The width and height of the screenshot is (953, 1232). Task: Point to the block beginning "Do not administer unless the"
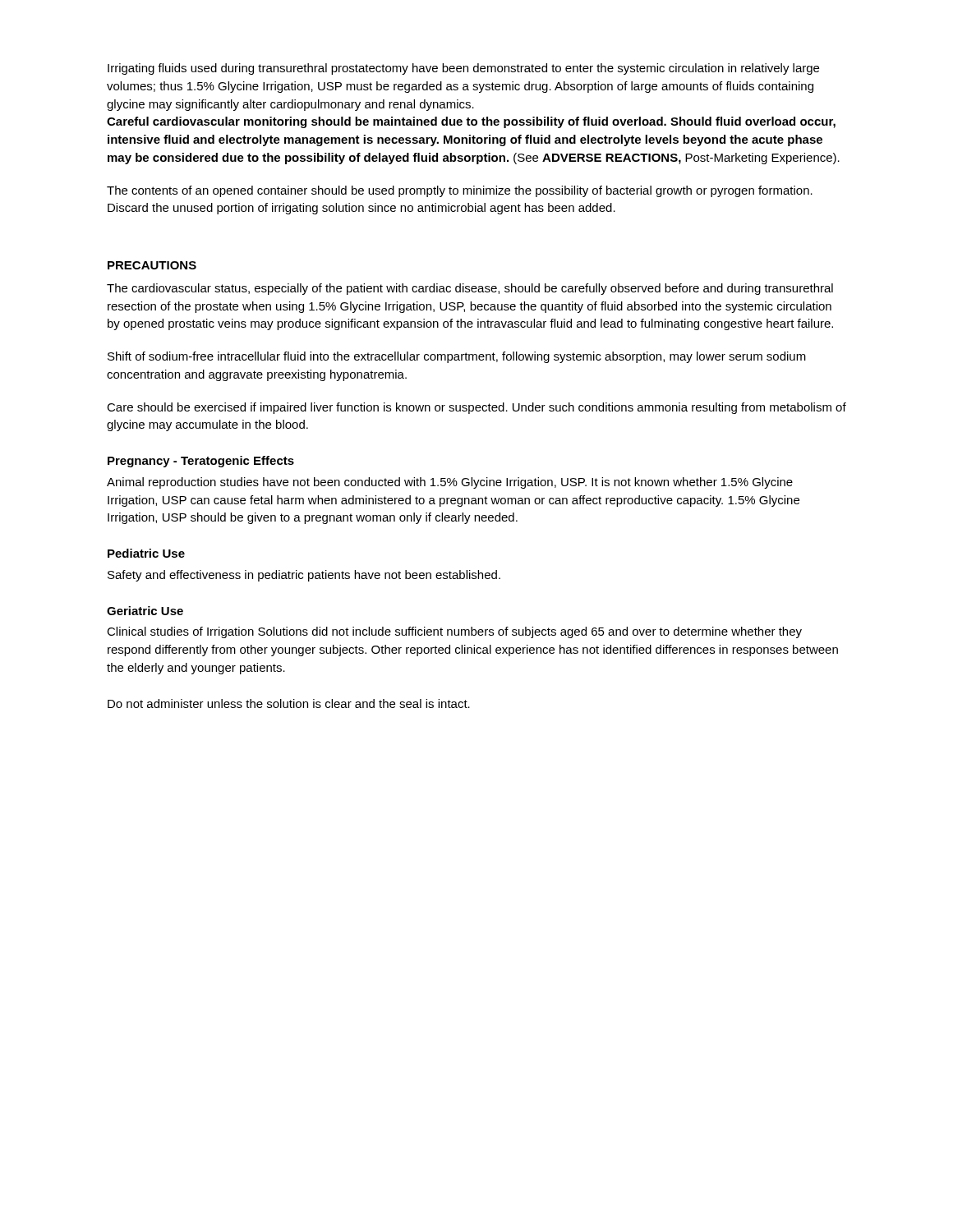(x=289, y=703)
